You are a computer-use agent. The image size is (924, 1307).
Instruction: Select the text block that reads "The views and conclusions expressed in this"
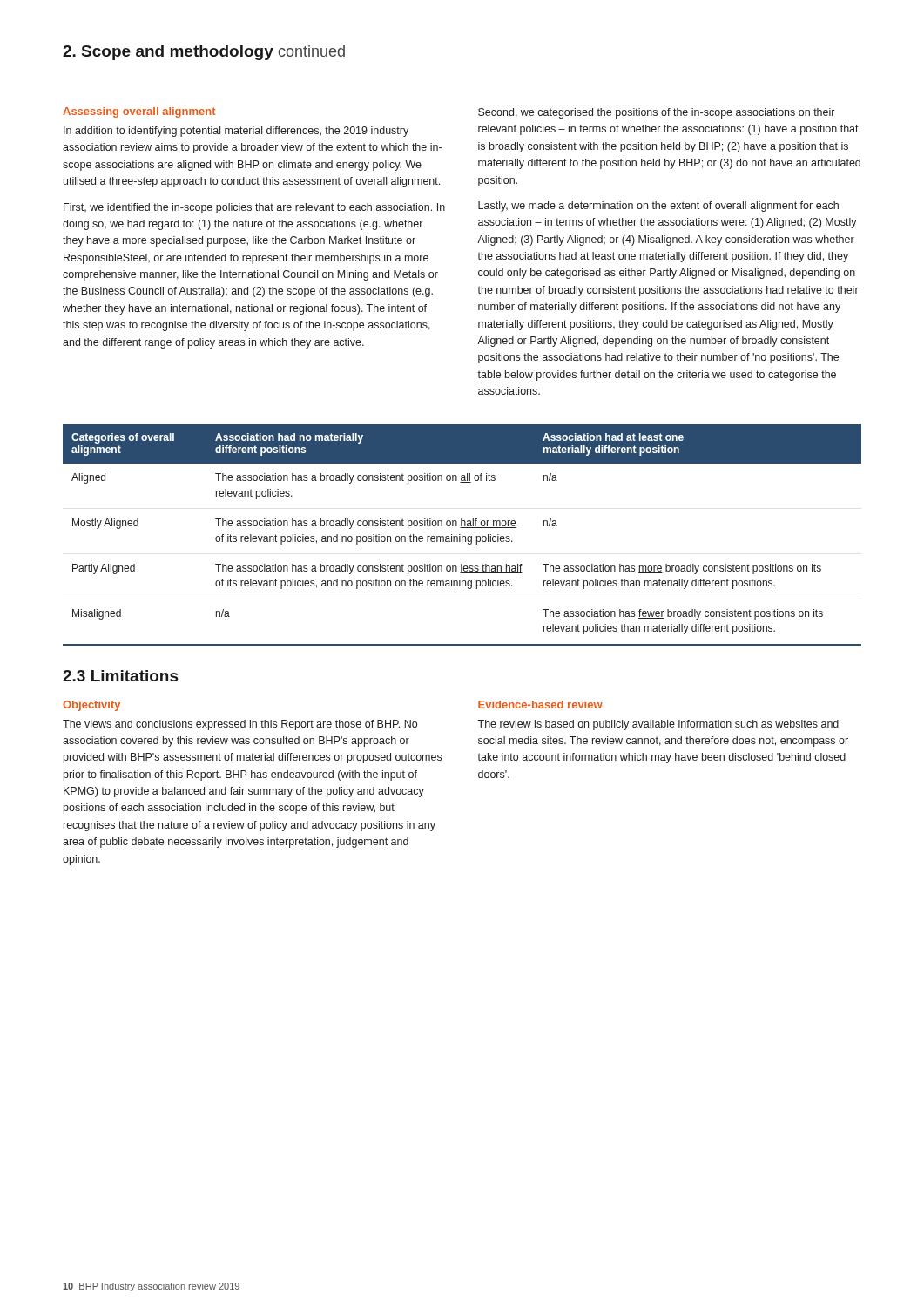coord(252,791)
